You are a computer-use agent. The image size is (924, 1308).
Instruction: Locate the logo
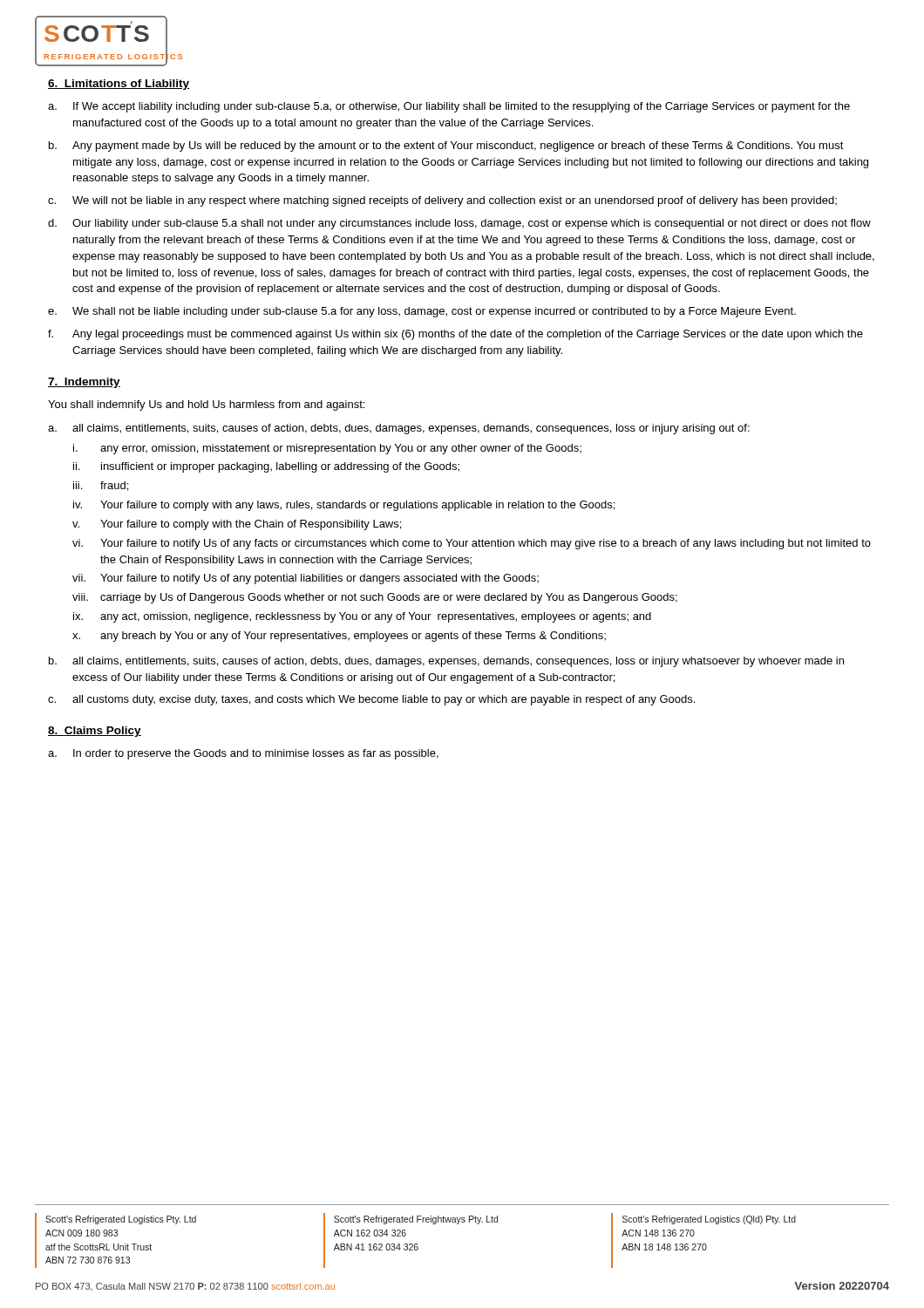click(131, 42)
